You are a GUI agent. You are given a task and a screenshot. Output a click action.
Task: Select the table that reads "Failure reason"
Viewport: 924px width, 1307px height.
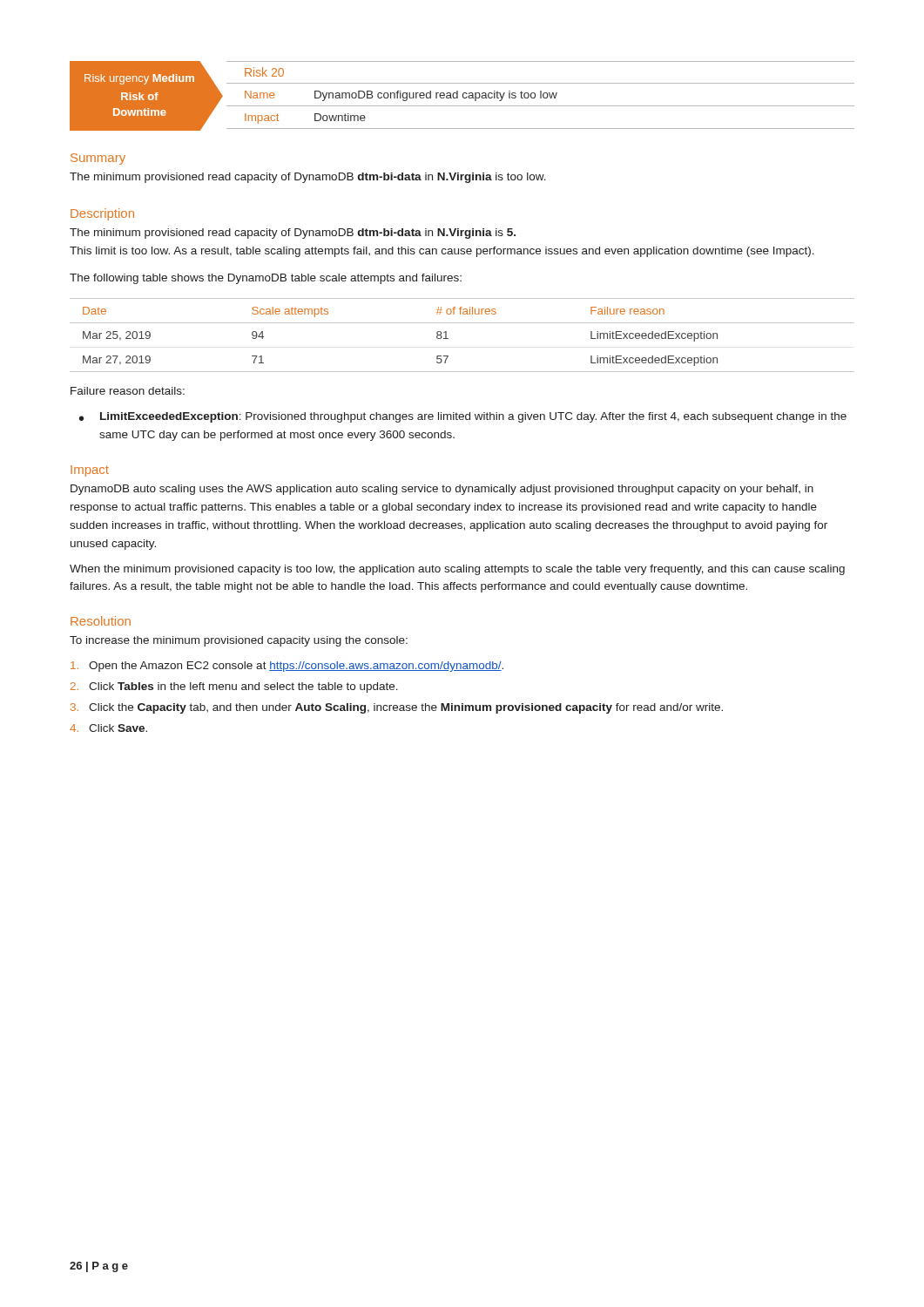click(x=462, y=335)
